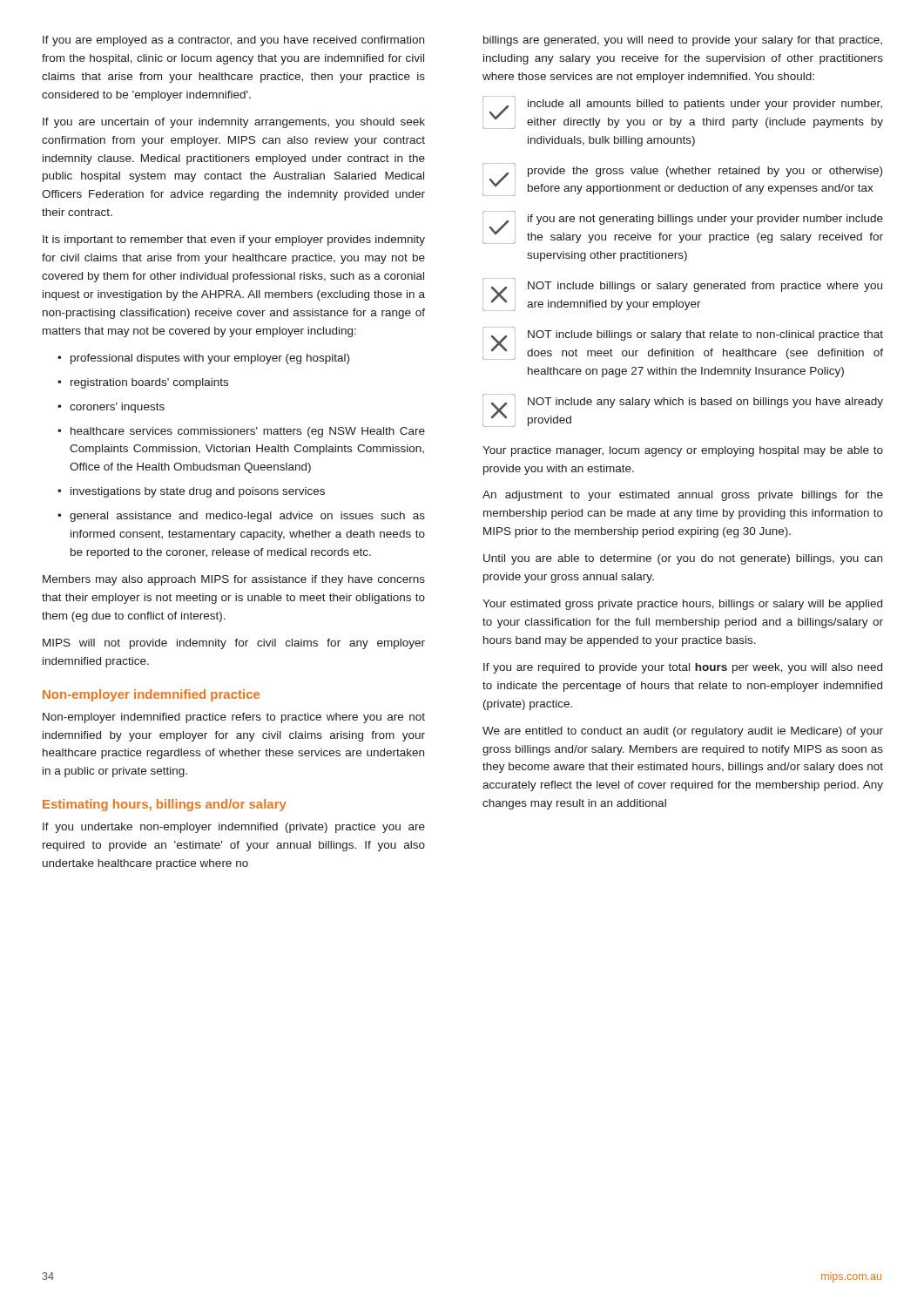924x1307 pixels.
Task: Click on the element starting "We are entitled to"
Action: pyautogui.click(x=683, y=768)
